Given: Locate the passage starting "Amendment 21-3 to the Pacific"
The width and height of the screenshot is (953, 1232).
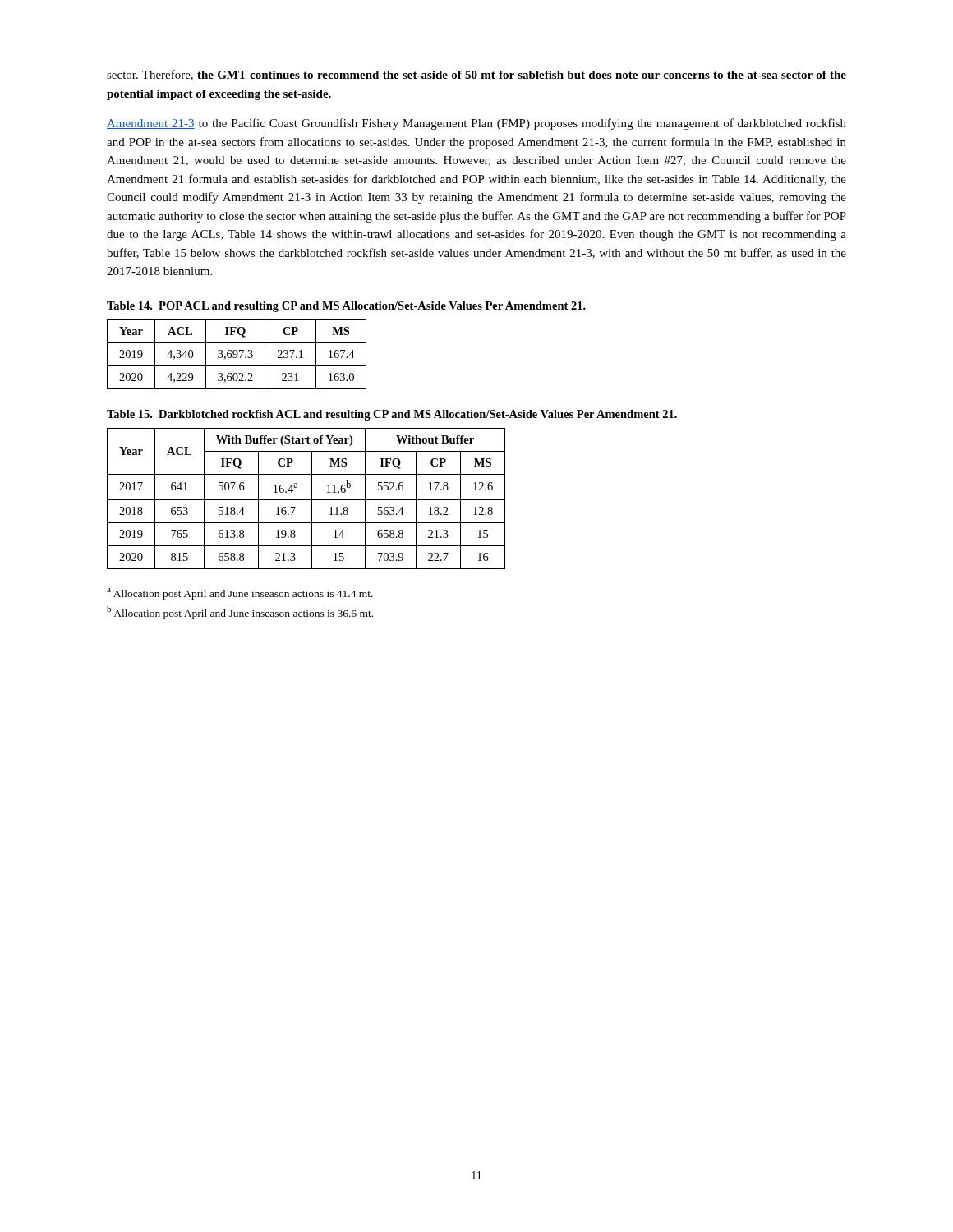Looking at the screenshot, I should click(476, 197).
